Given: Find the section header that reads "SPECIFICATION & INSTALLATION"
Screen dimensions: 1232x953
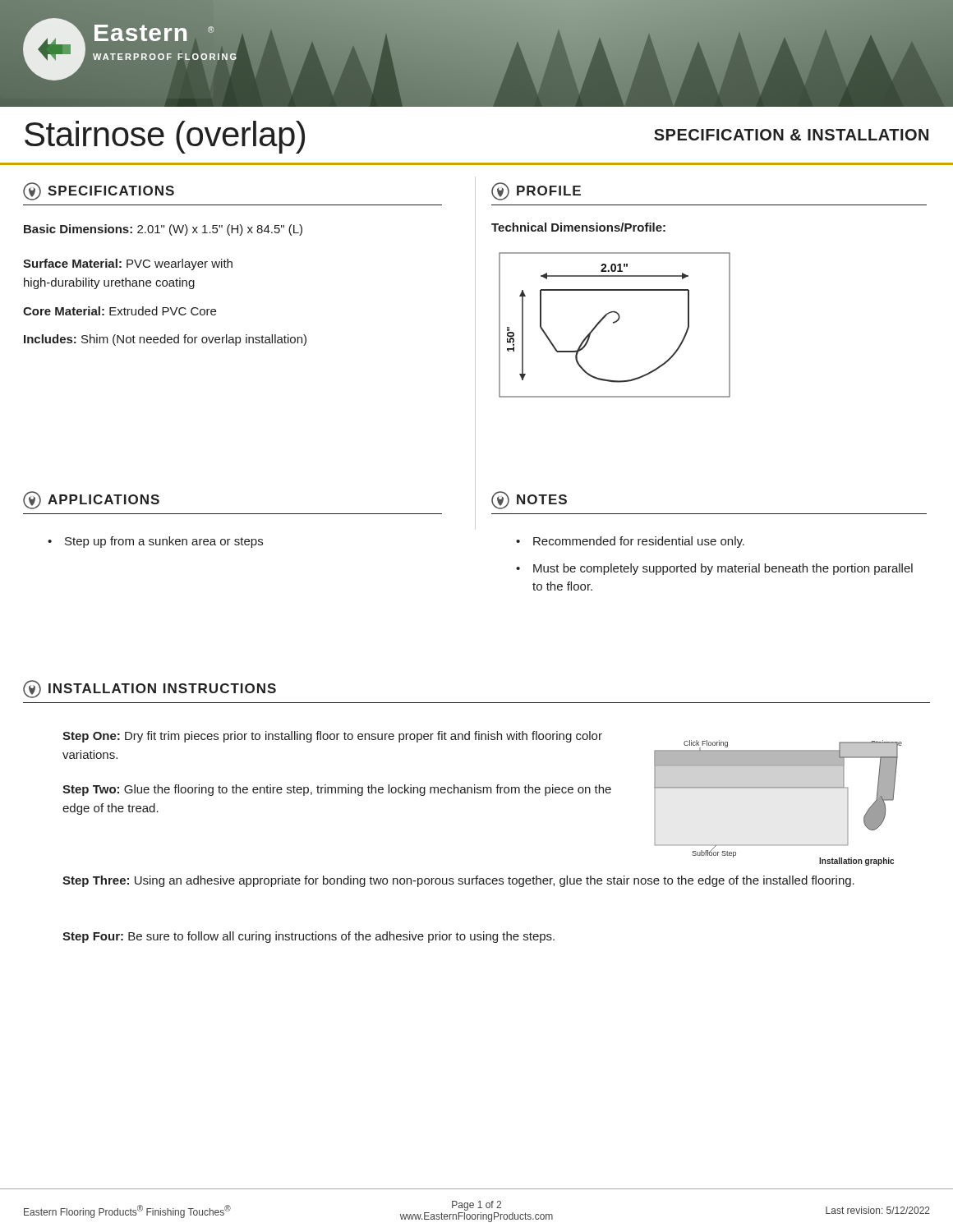Looking at the screenshot, I should pos(792,134).
